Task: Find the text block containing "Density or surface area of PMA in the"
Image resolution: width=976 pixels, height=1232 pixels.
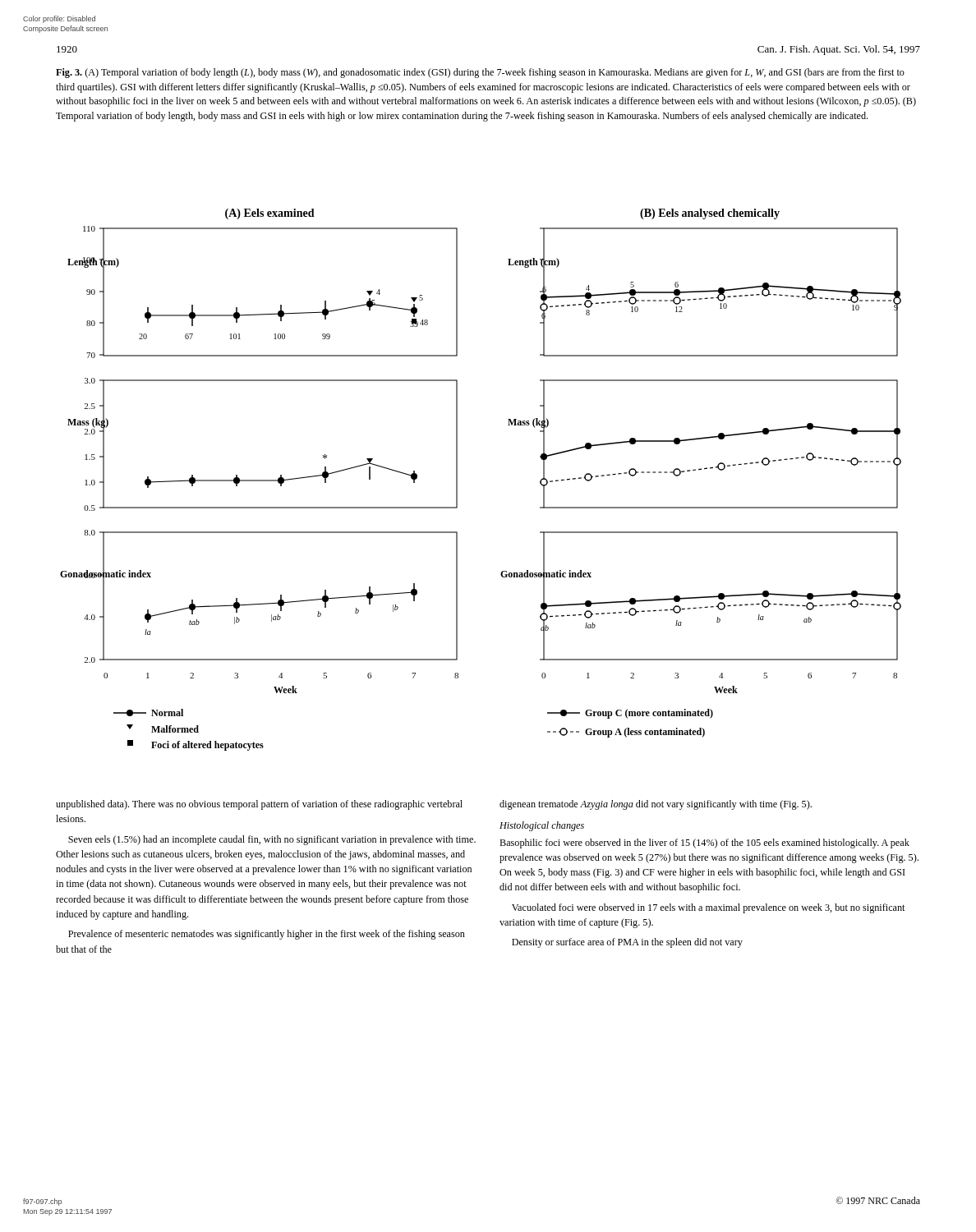Action: 627,942
